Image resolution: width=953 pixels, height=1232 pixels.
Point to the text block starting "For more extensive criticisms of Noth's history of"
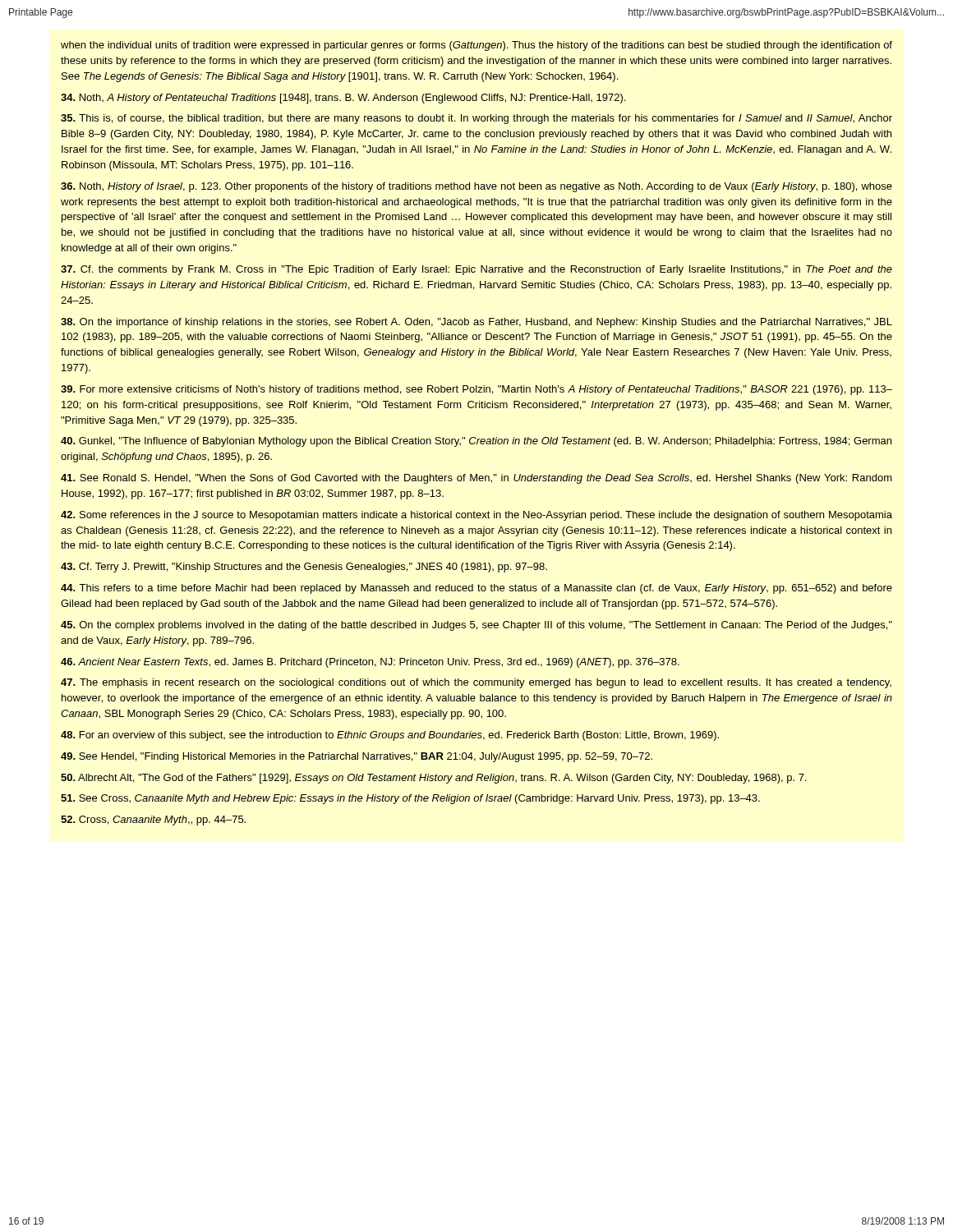click(476, 404)
